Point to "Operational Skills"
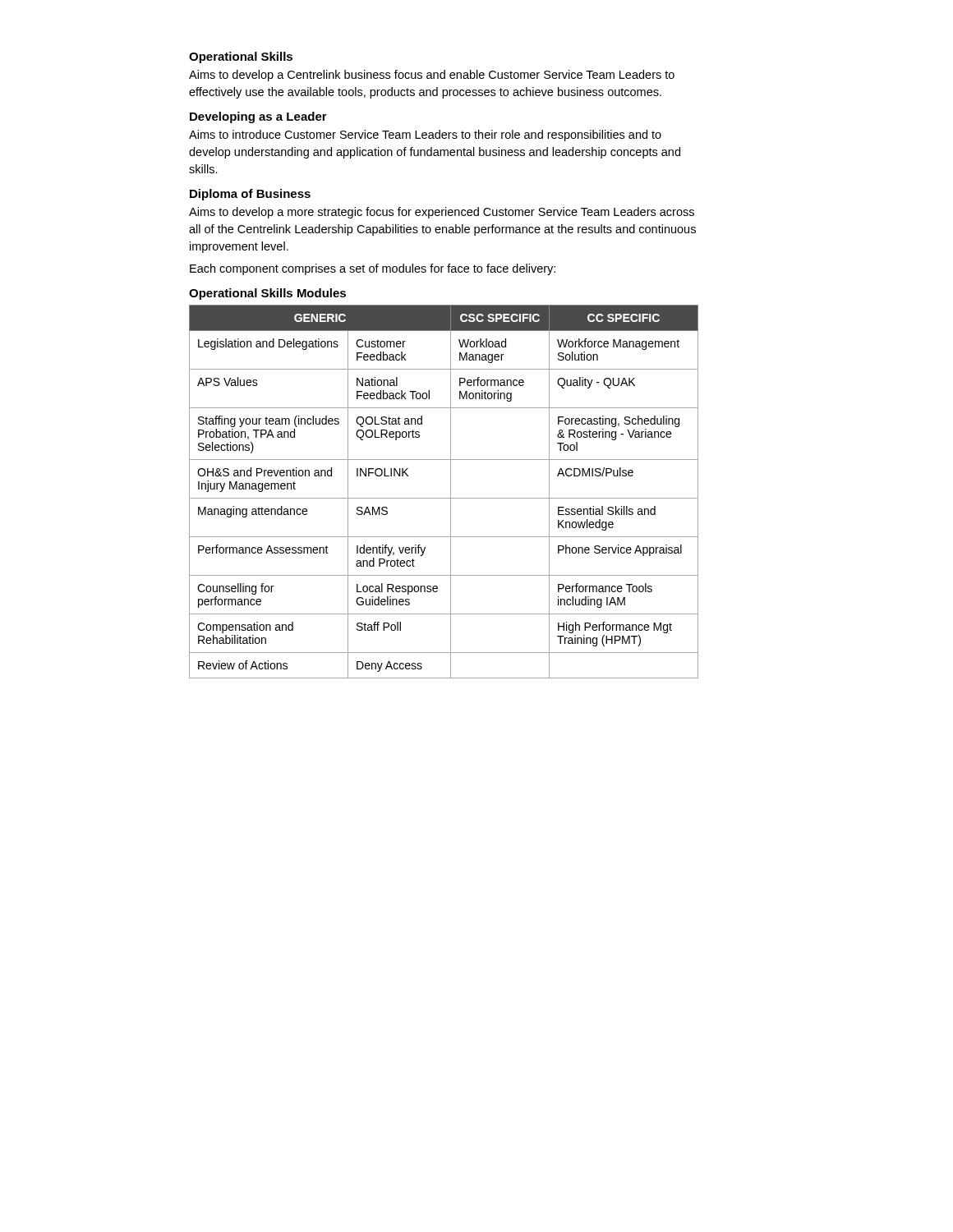The width and height of the screenshot is (953, 1232). [x=241, y=56]
